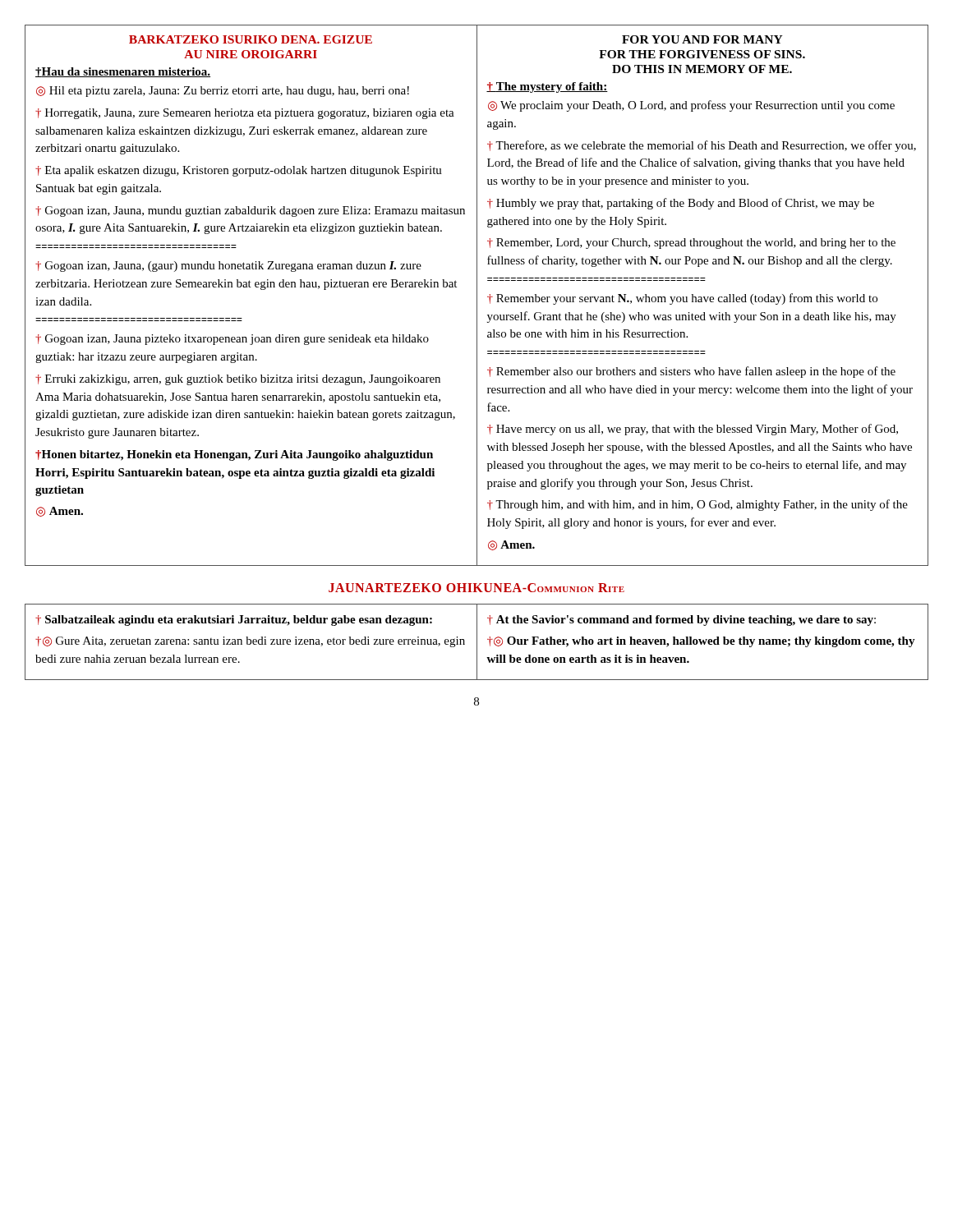Find the table that mentions "† At the"
Viewport: 953px width, 1232px height.
click(476, 642)
